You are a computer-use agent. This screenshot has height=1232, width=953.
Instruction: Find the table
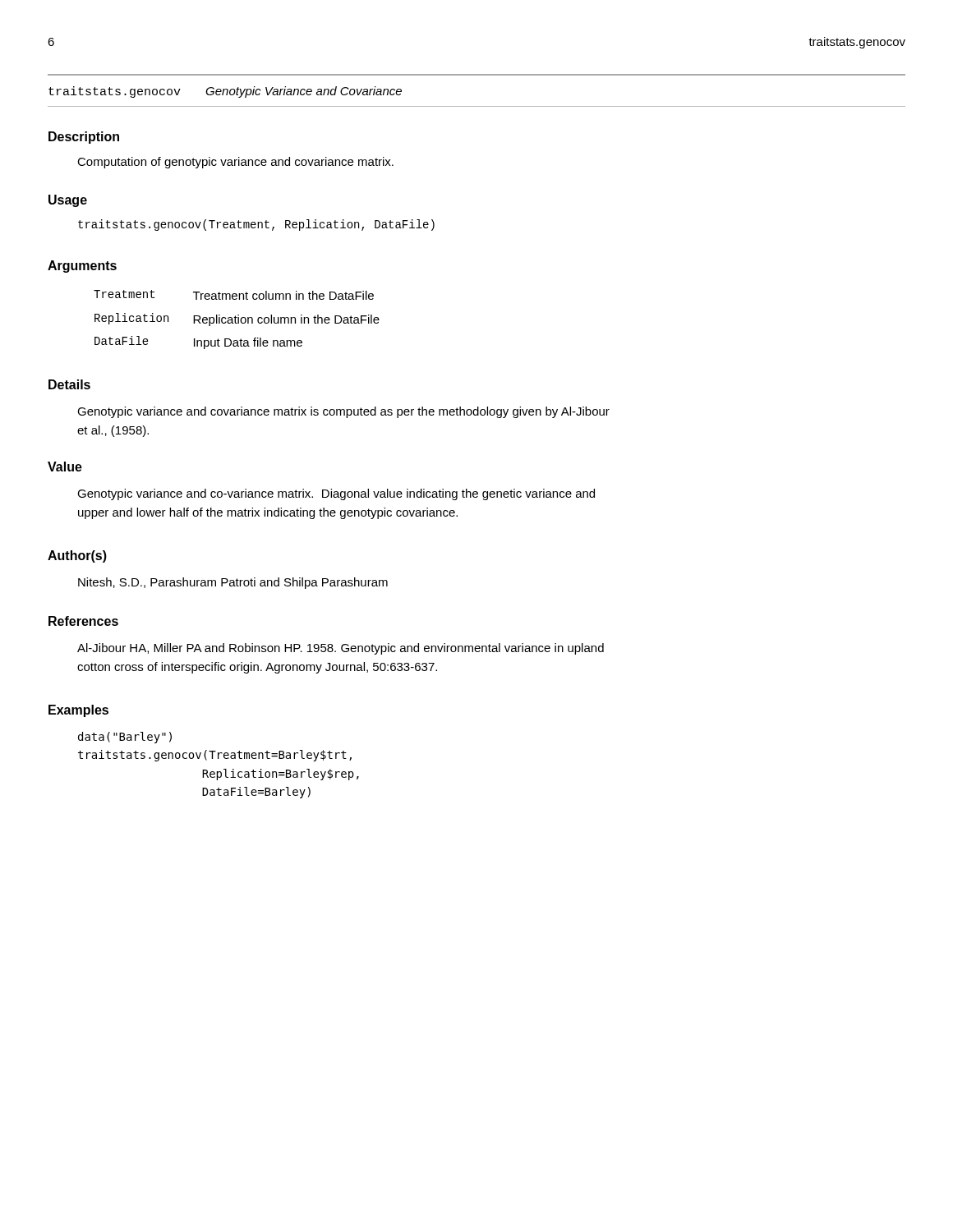click(500, 319)
